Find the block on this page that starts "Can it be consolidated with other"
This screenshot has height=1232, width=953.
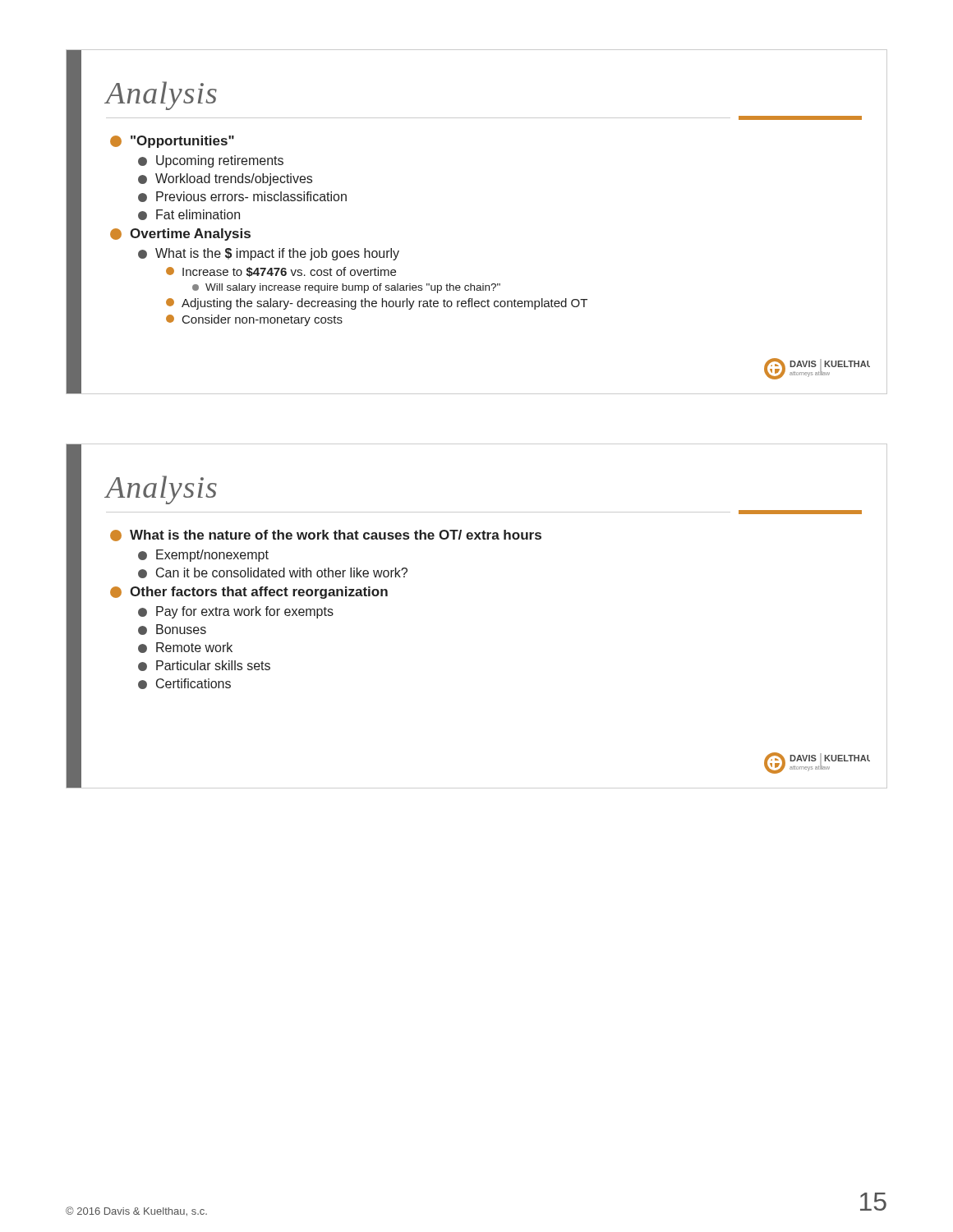coord(273,573)
